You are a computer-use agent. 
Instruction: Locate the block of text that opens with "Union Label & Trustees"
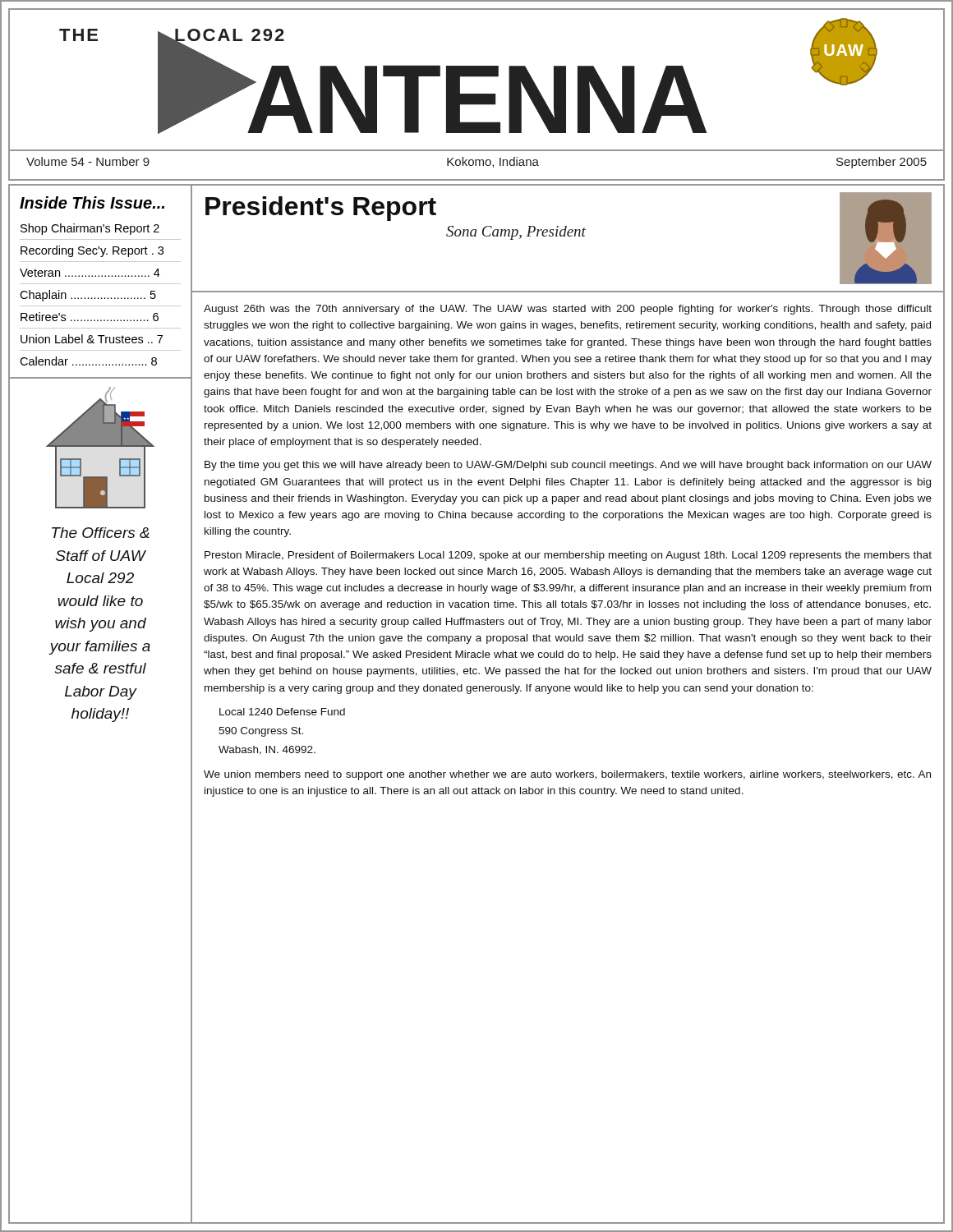pyautogui.click(x=92, y=339)
